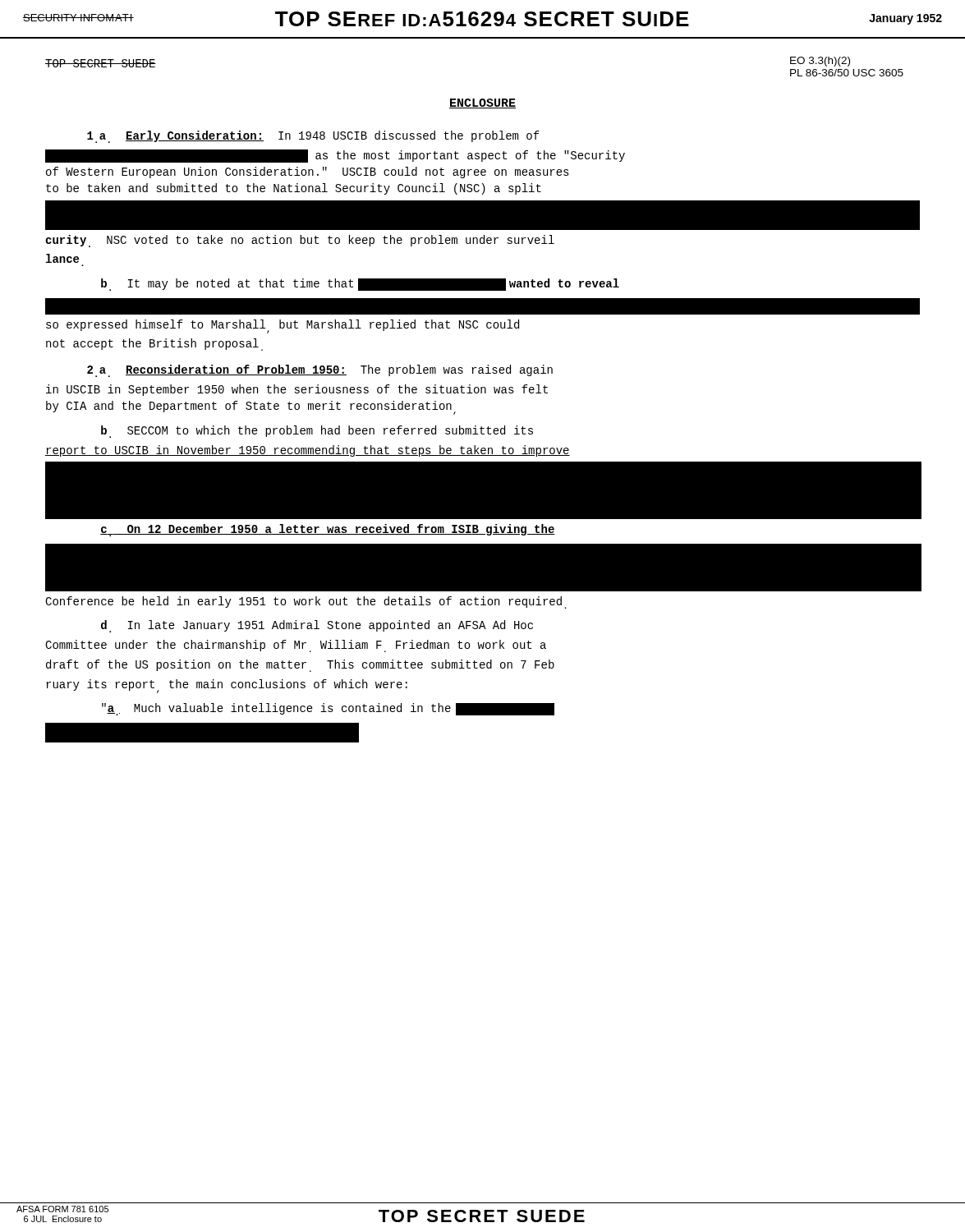Where is the passage that starts "c. On 12 December"?
Screen dimensions: 1232x965
(300, 531)
